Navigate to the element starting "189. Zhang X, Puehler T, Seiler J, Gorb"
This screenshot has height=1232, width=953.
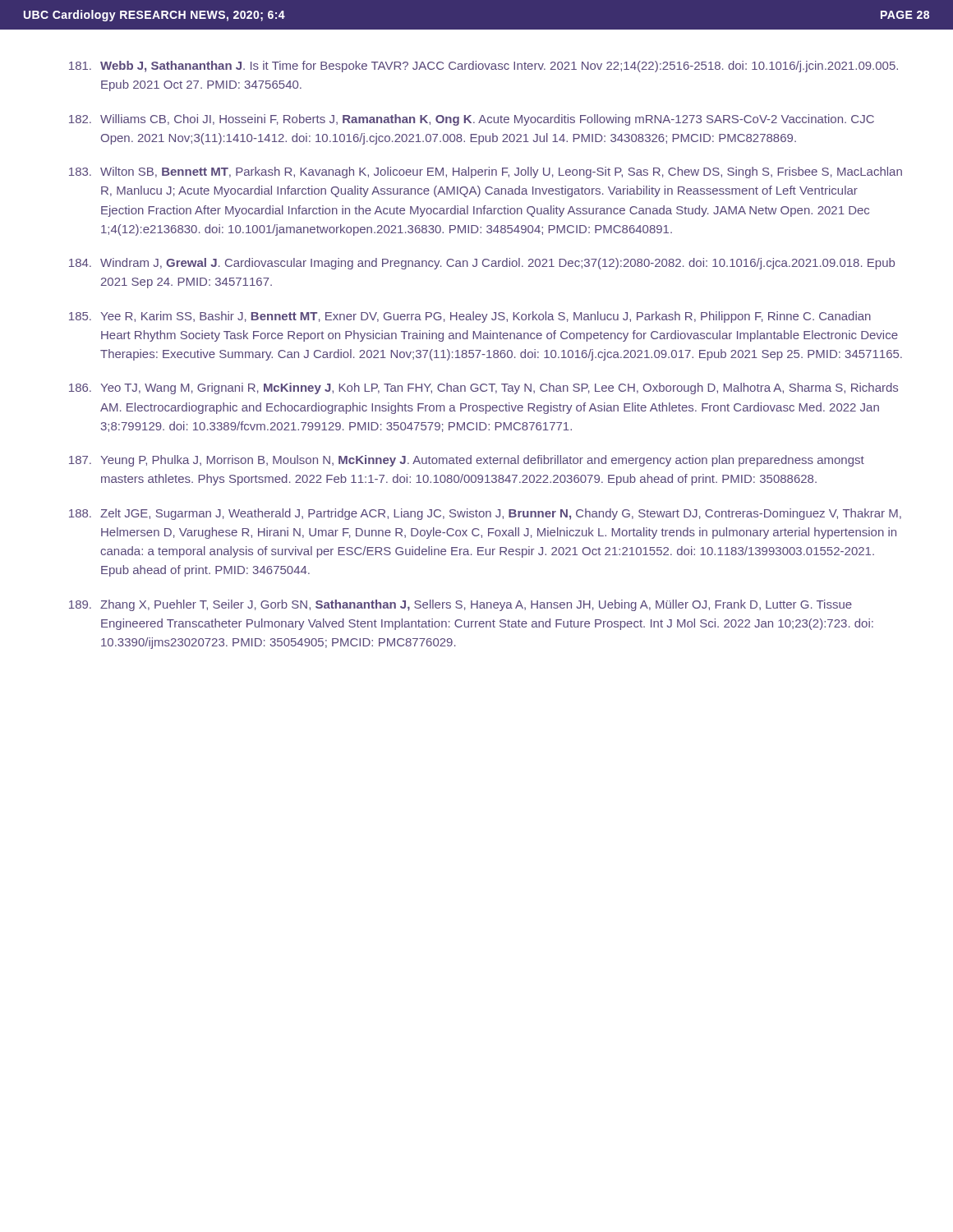tap(476, 623)
